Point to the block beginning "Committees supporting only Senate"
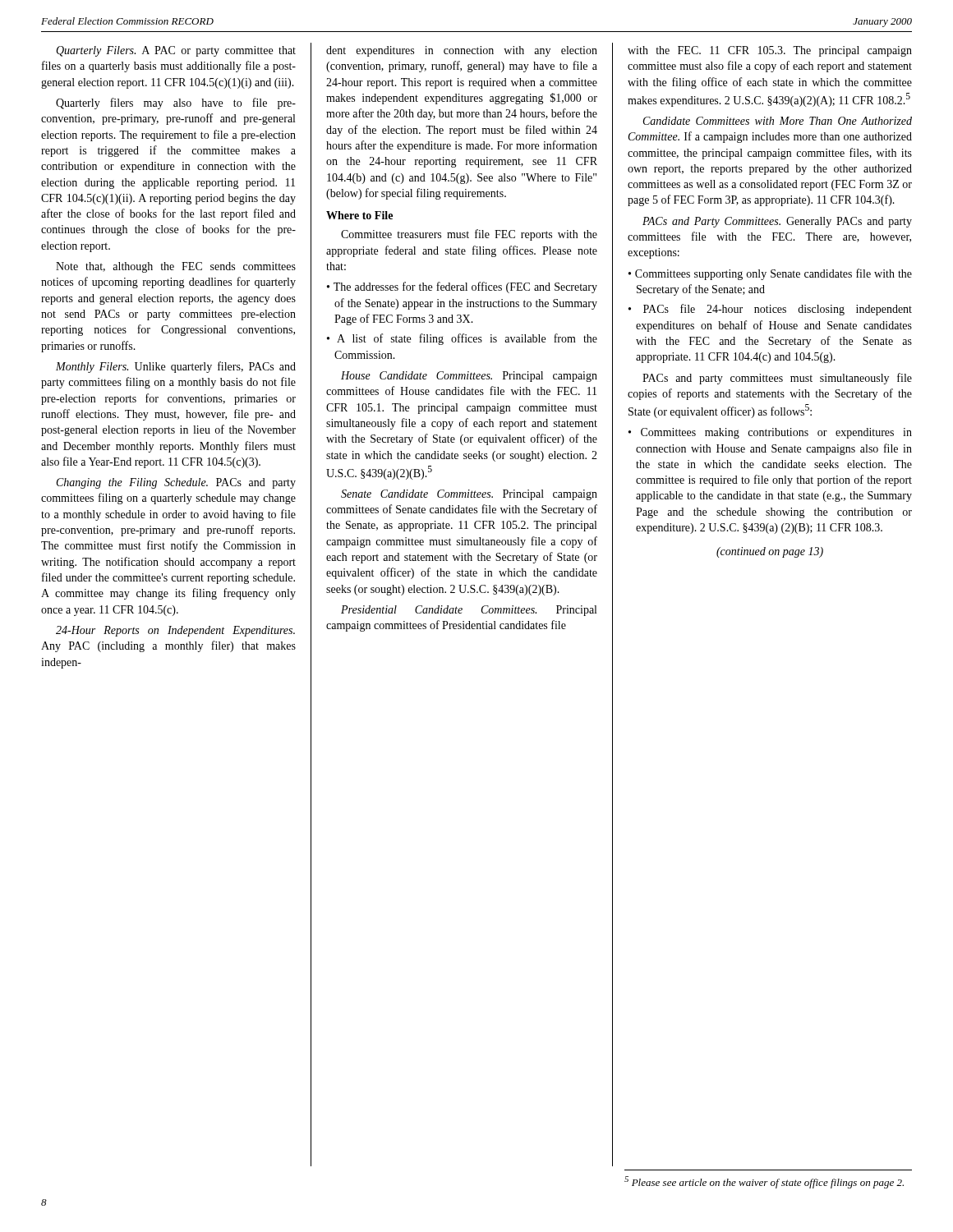The width and height of the screenshot is (953, 1232). pos(770,282)
